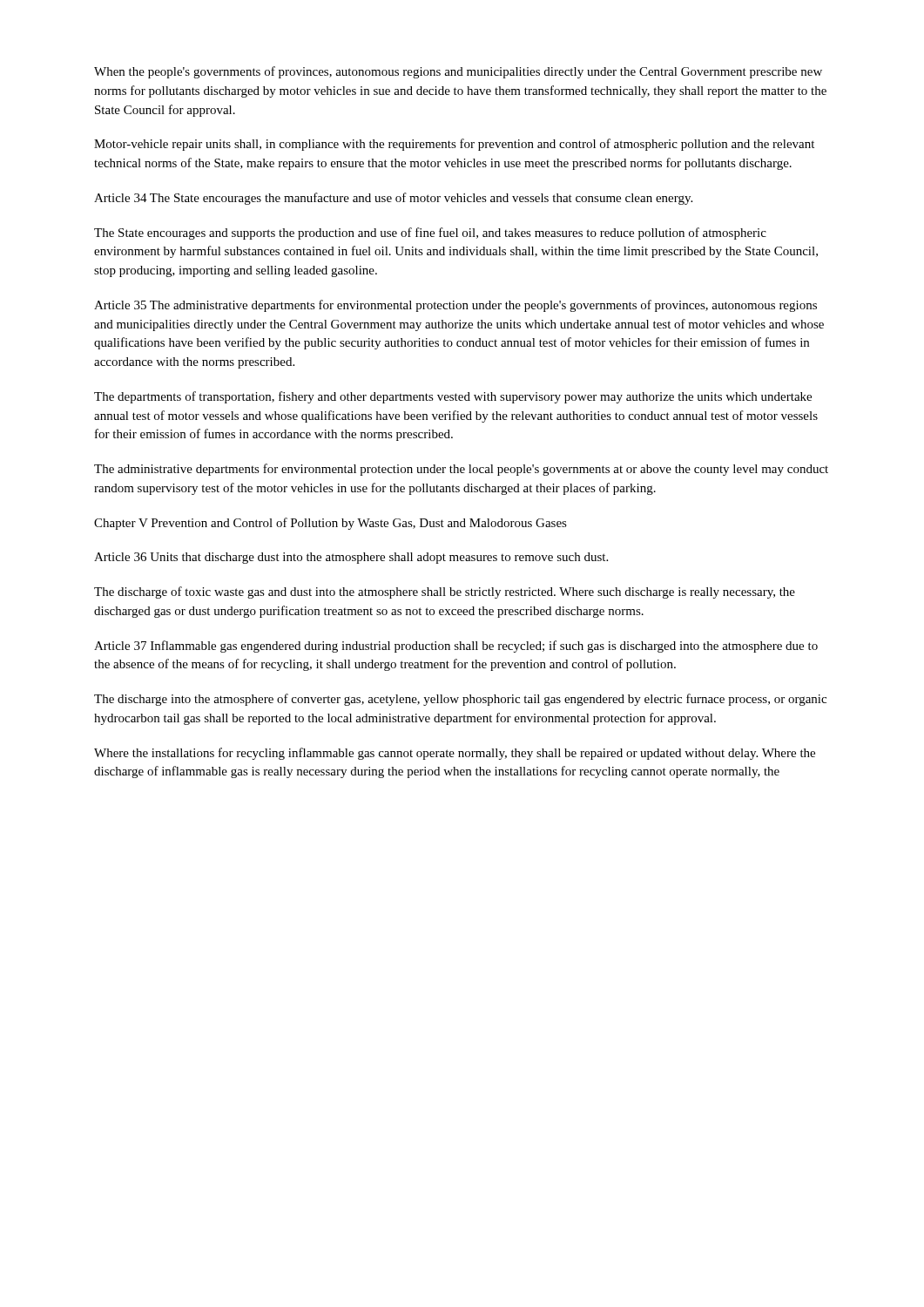Where is the passage that starts "Chapter V Prevention and"?

click(x=330, y=522)
